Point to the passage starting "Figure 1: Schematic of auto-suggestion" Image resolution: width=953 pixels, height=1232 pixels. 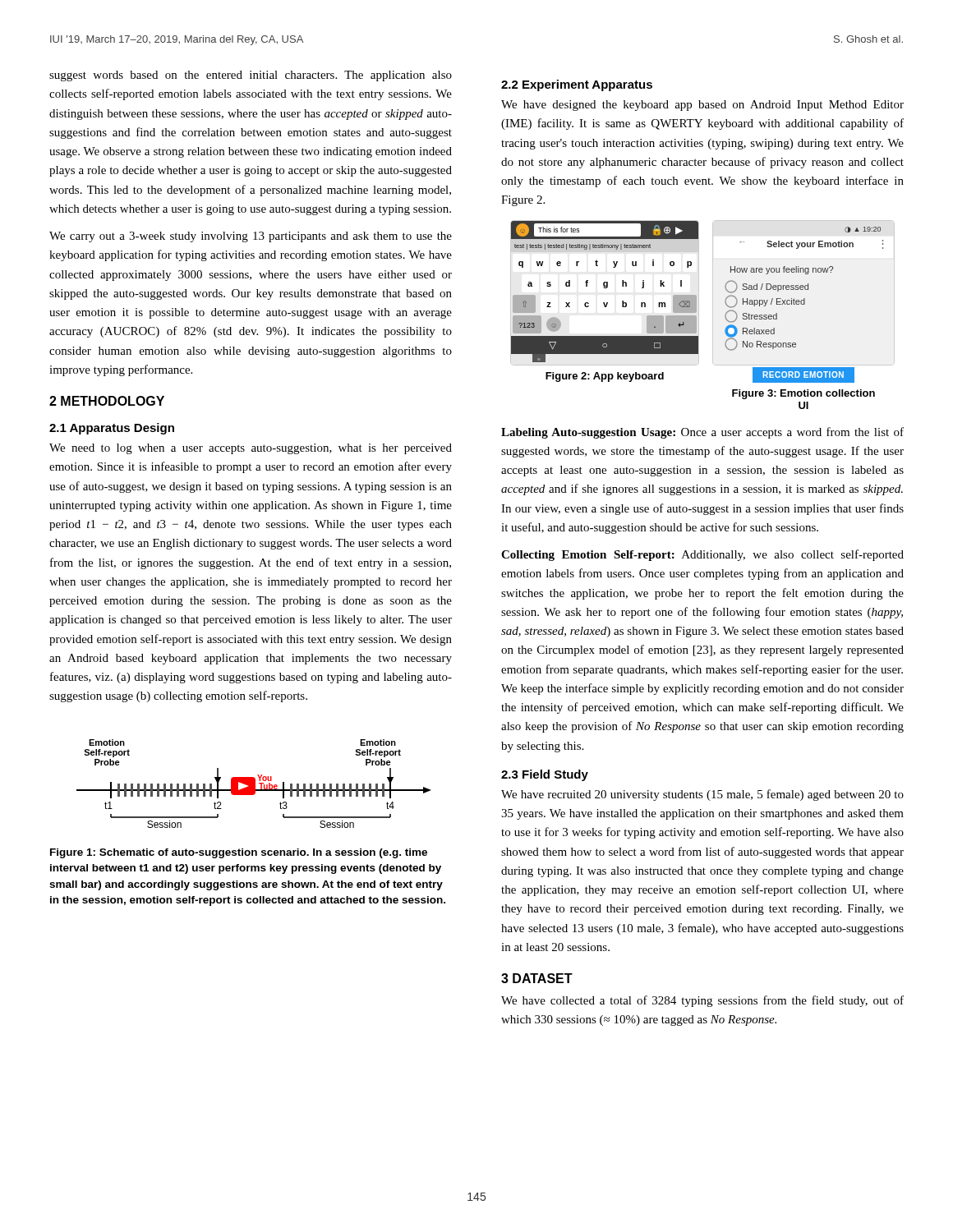(248, 876)
